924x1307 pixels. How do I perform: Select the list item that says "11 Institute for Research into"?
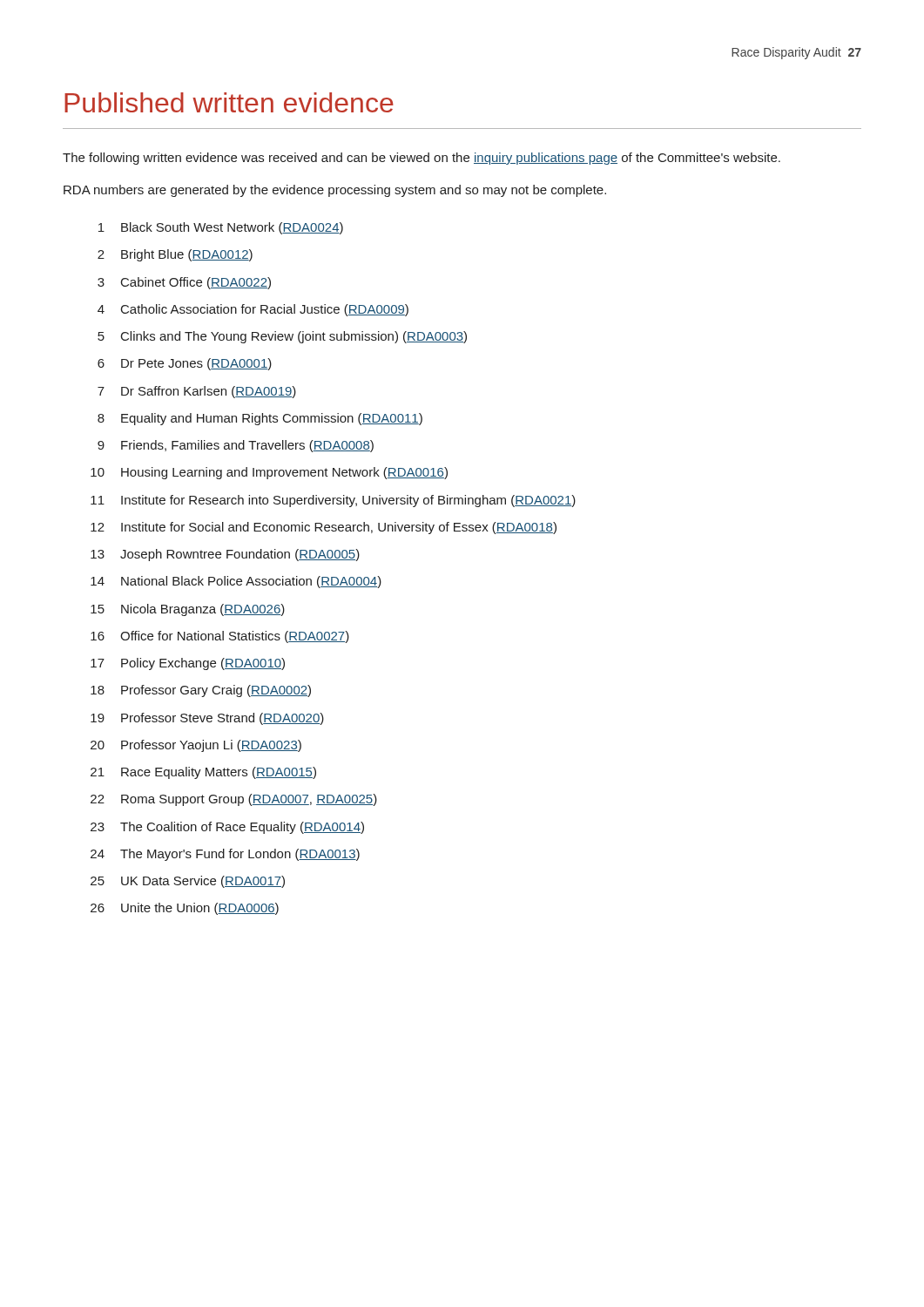click(x=319, y=499)
